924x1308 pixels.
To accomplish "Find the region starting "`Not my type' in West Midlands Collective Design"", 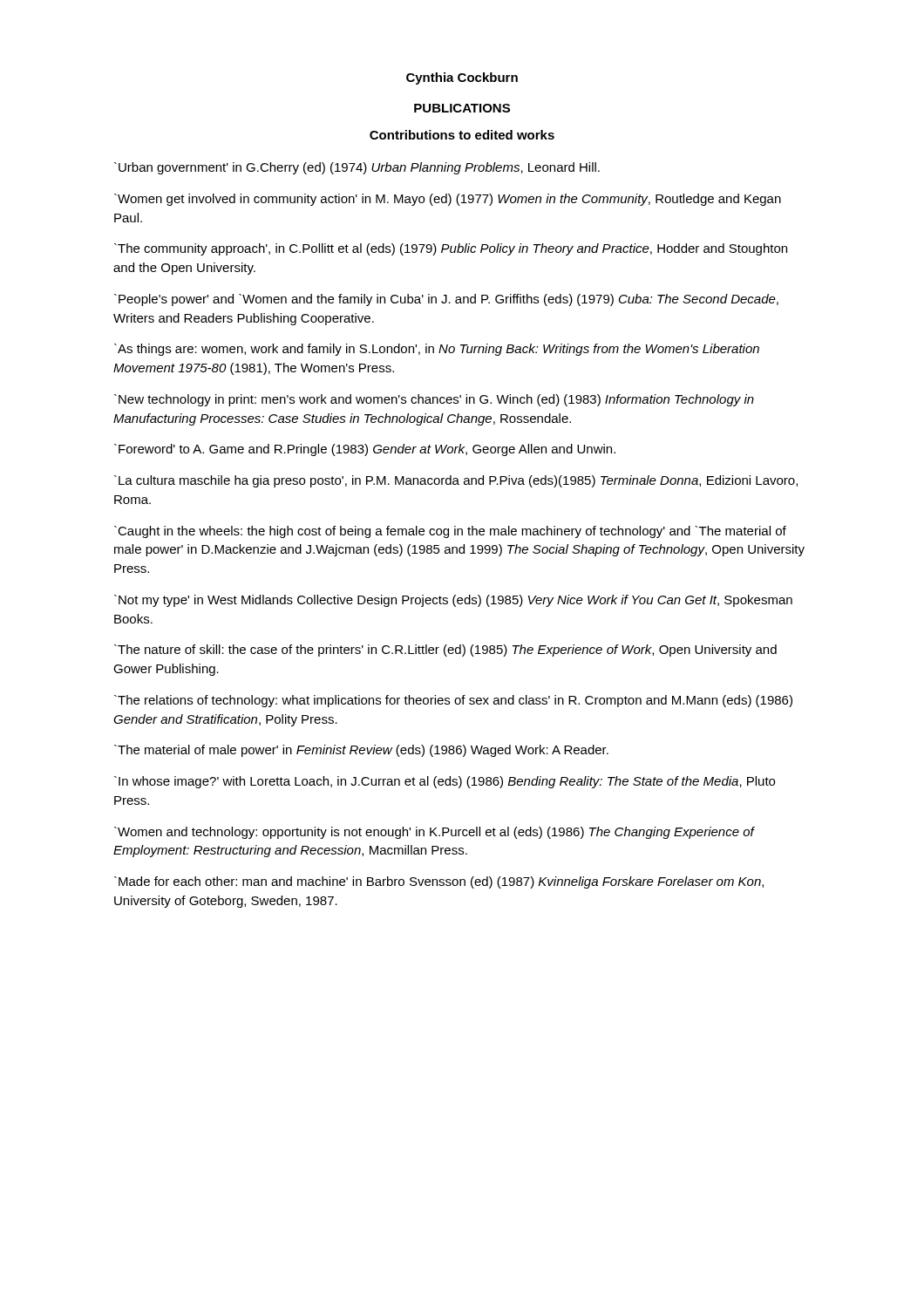I will point(453,609).
